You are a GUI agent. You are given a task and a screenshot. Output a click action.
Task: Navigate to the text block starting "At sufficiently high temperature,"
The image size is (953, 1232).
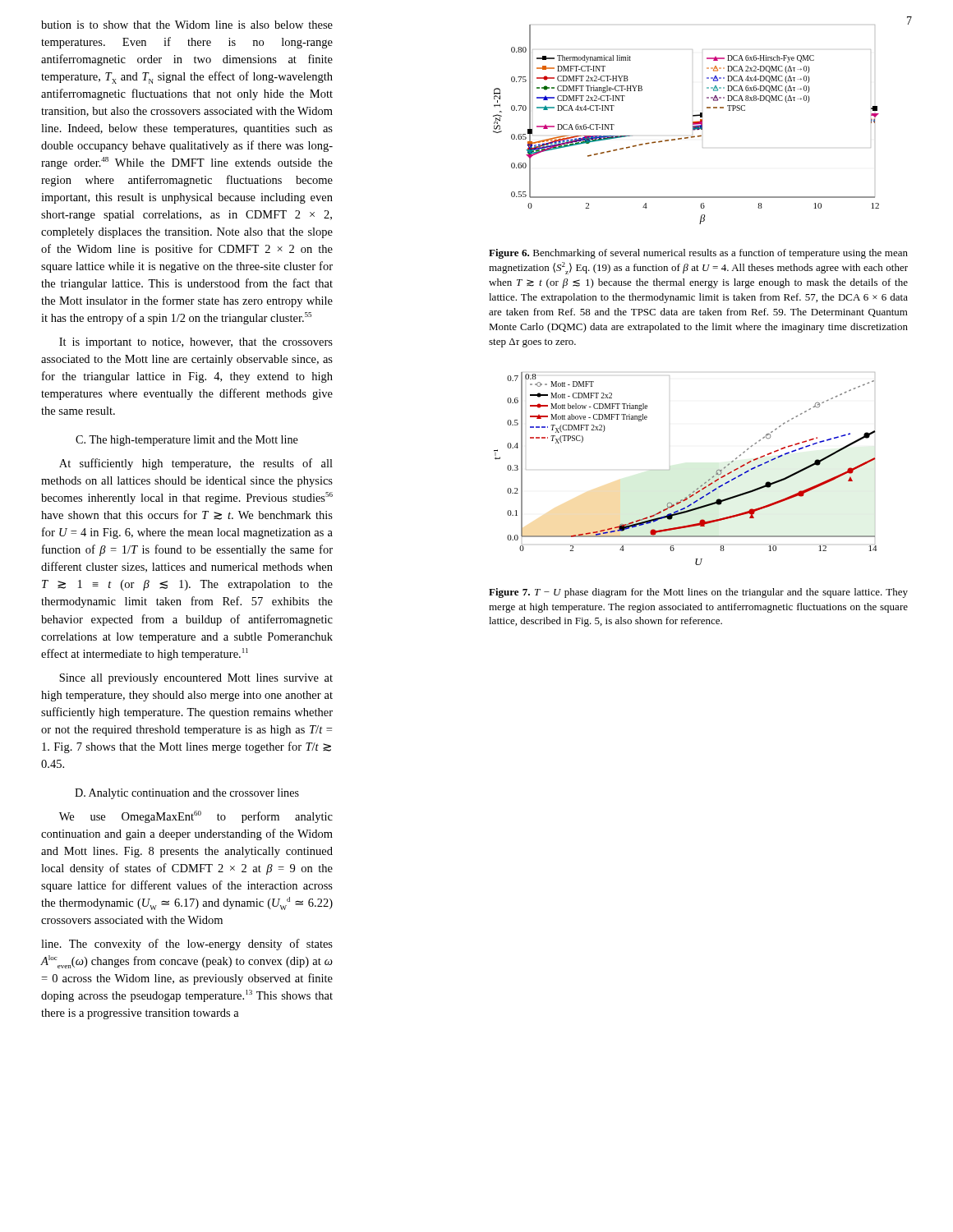coord(187,559)
